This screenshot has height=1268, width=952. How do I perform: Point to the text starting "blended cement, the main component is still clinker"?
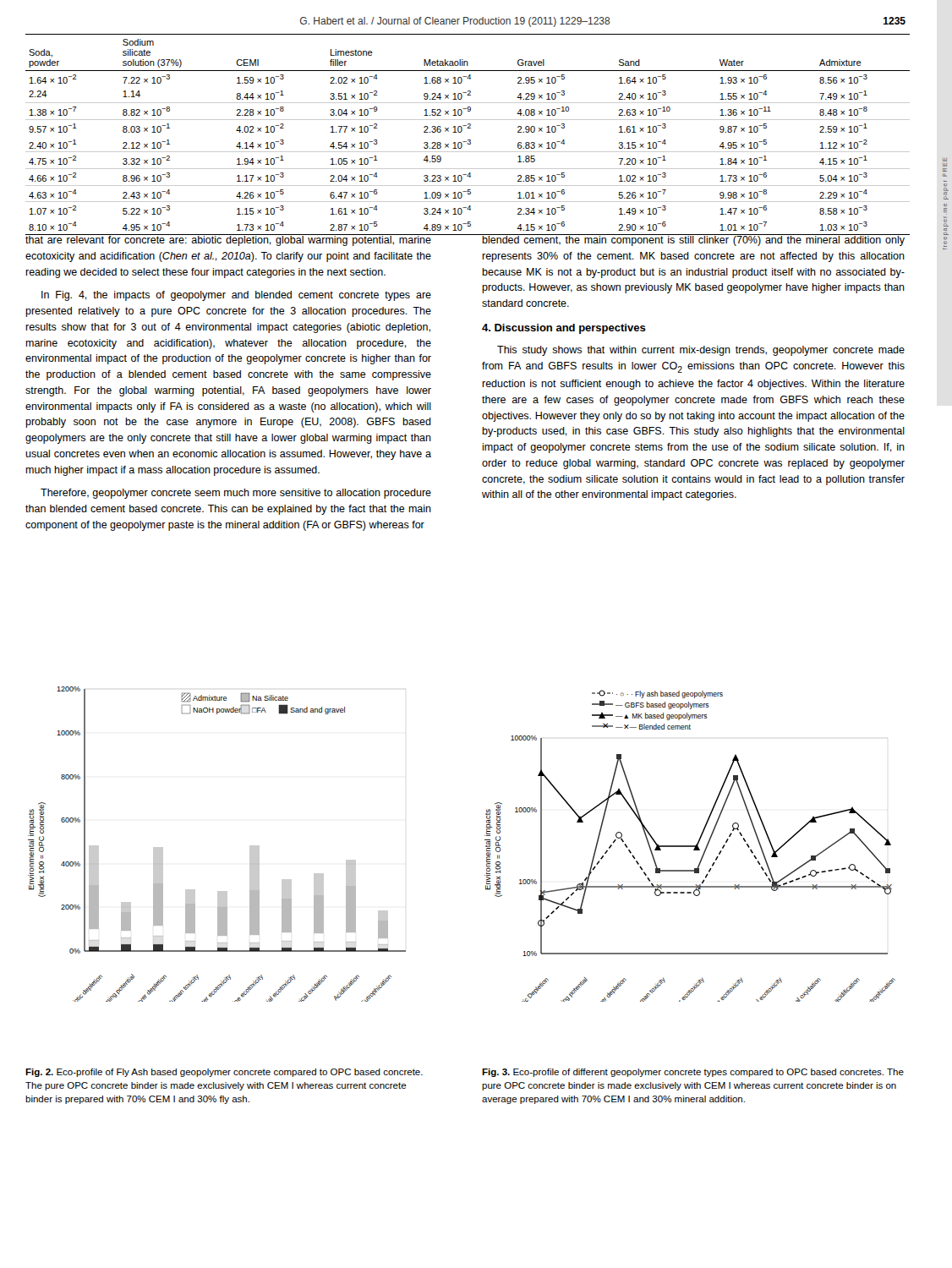(x=693, y=272)
